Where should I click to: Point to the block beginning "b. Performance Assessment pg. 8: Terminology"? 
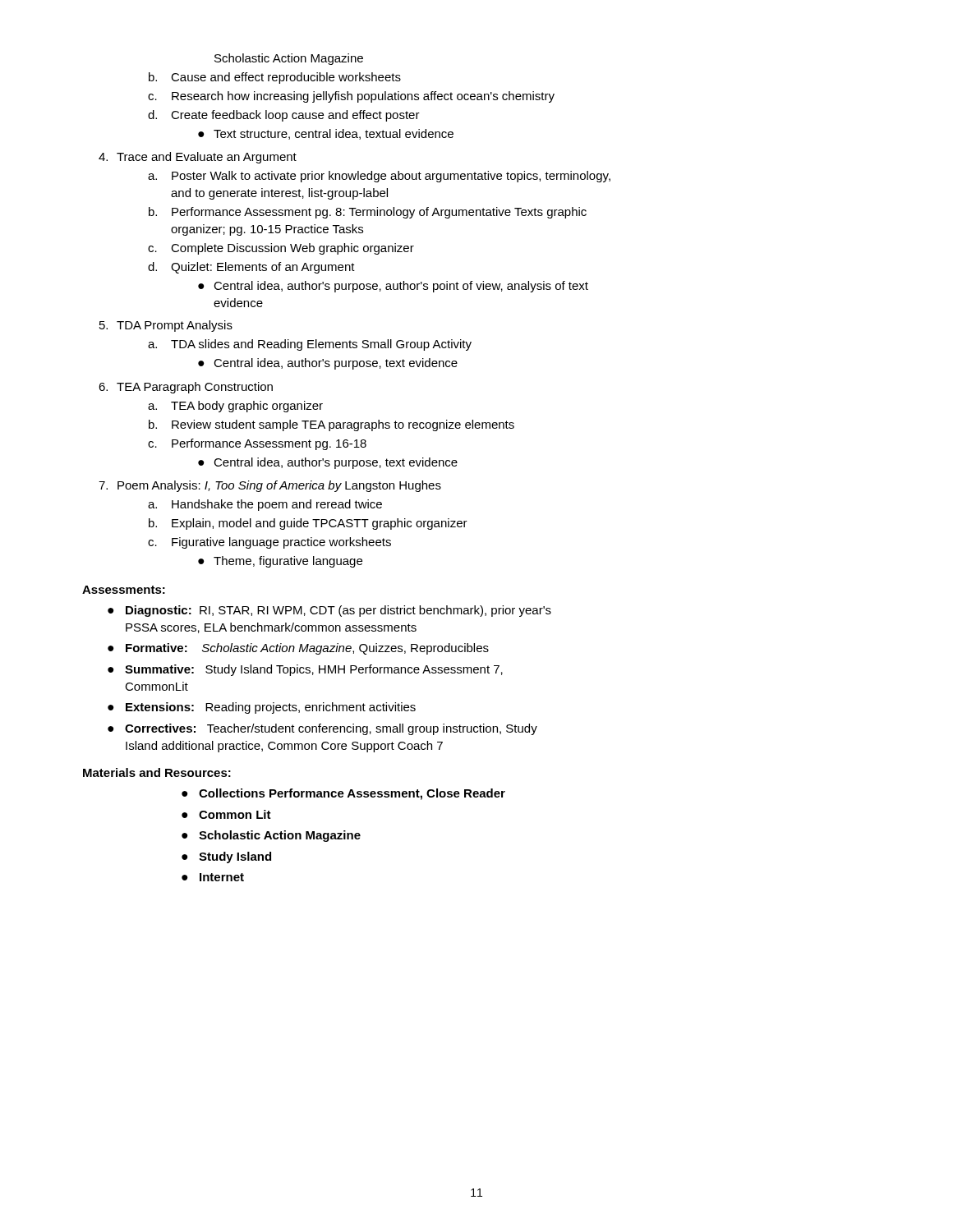367,220
